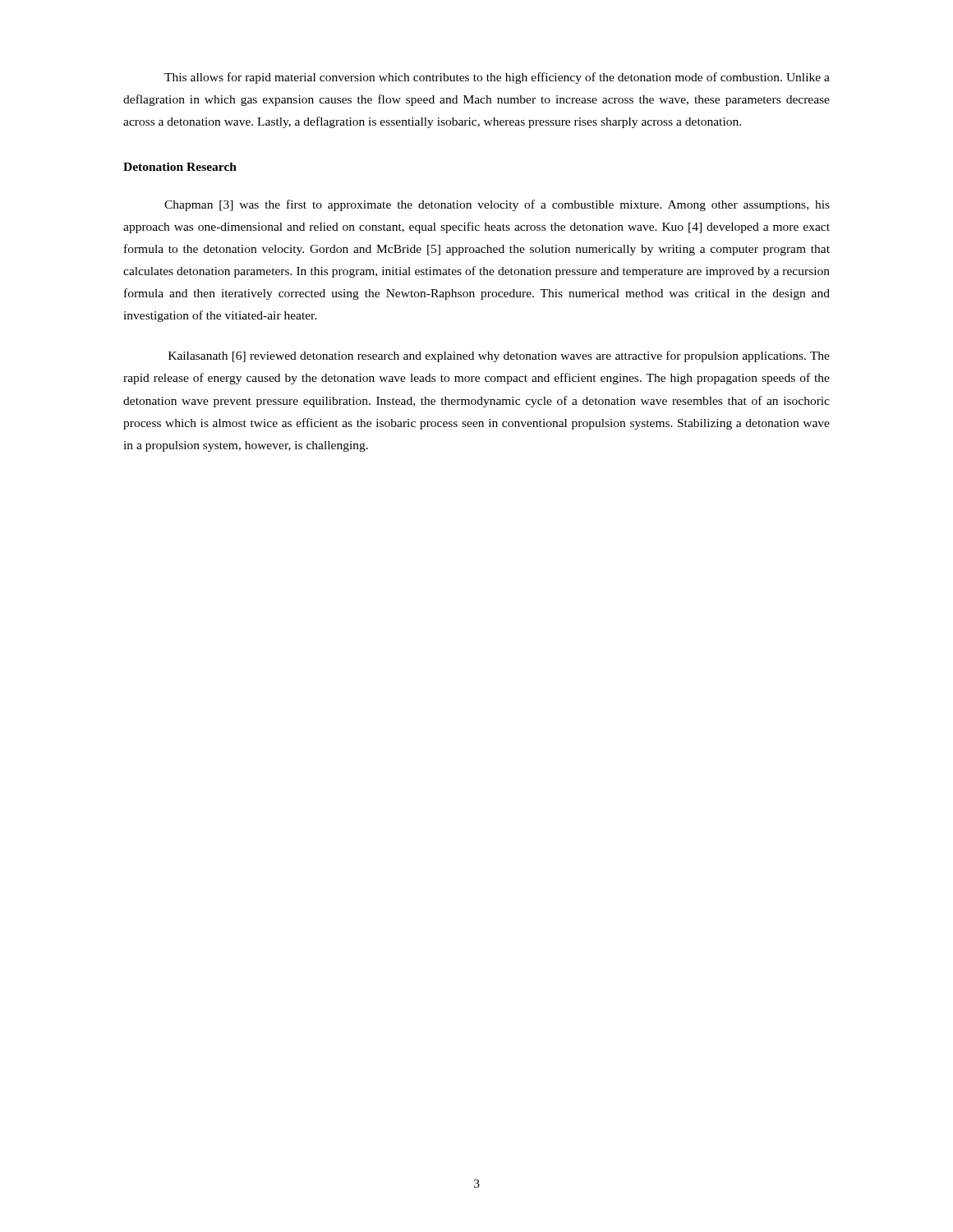Find the block on this page that starts "This allows for rapid material conversion which contributes"
Screen dimensions: 1232x953
point(476,99)
